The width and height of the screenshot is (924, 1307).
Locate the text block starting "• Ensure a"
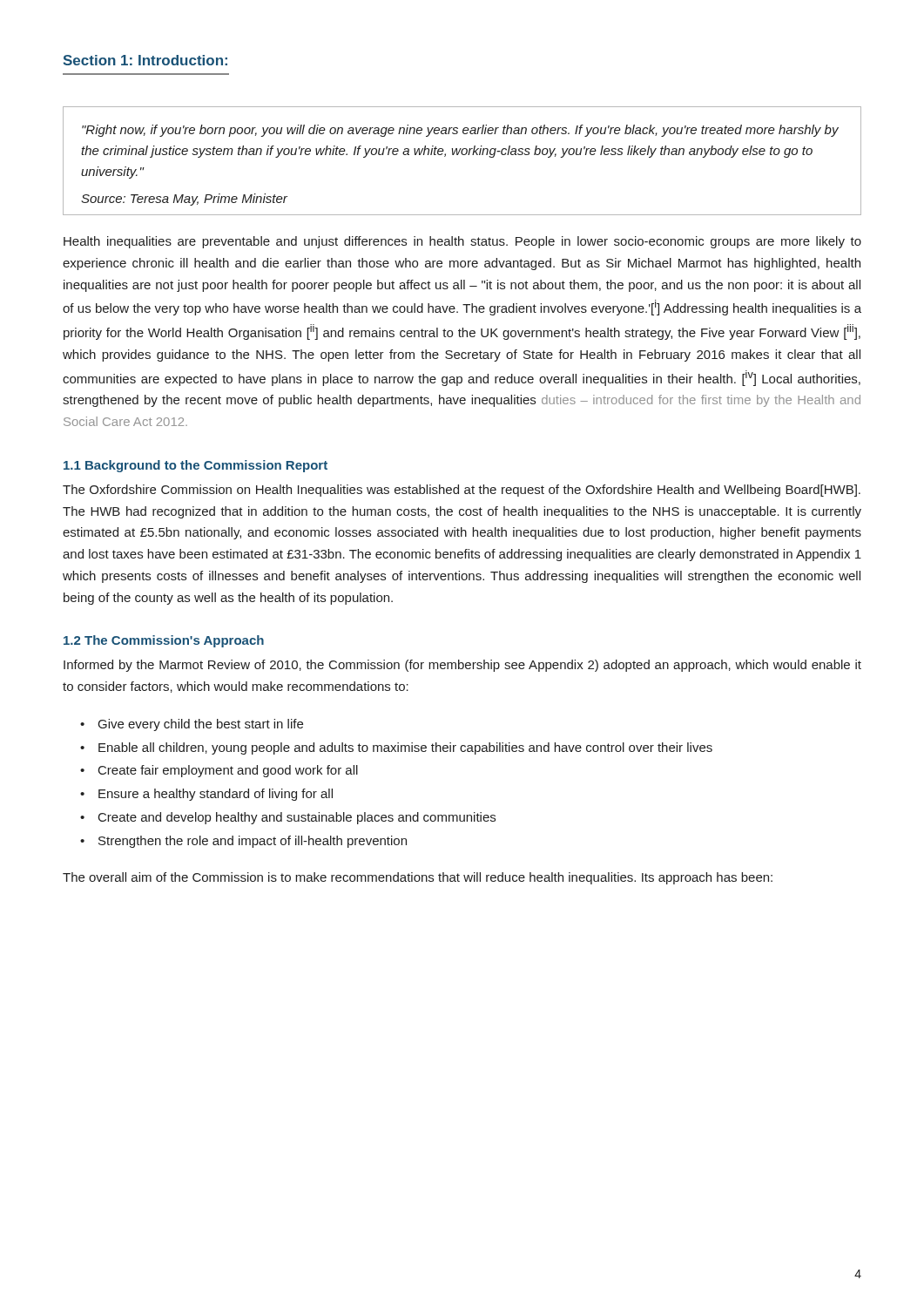pos(206,795)
